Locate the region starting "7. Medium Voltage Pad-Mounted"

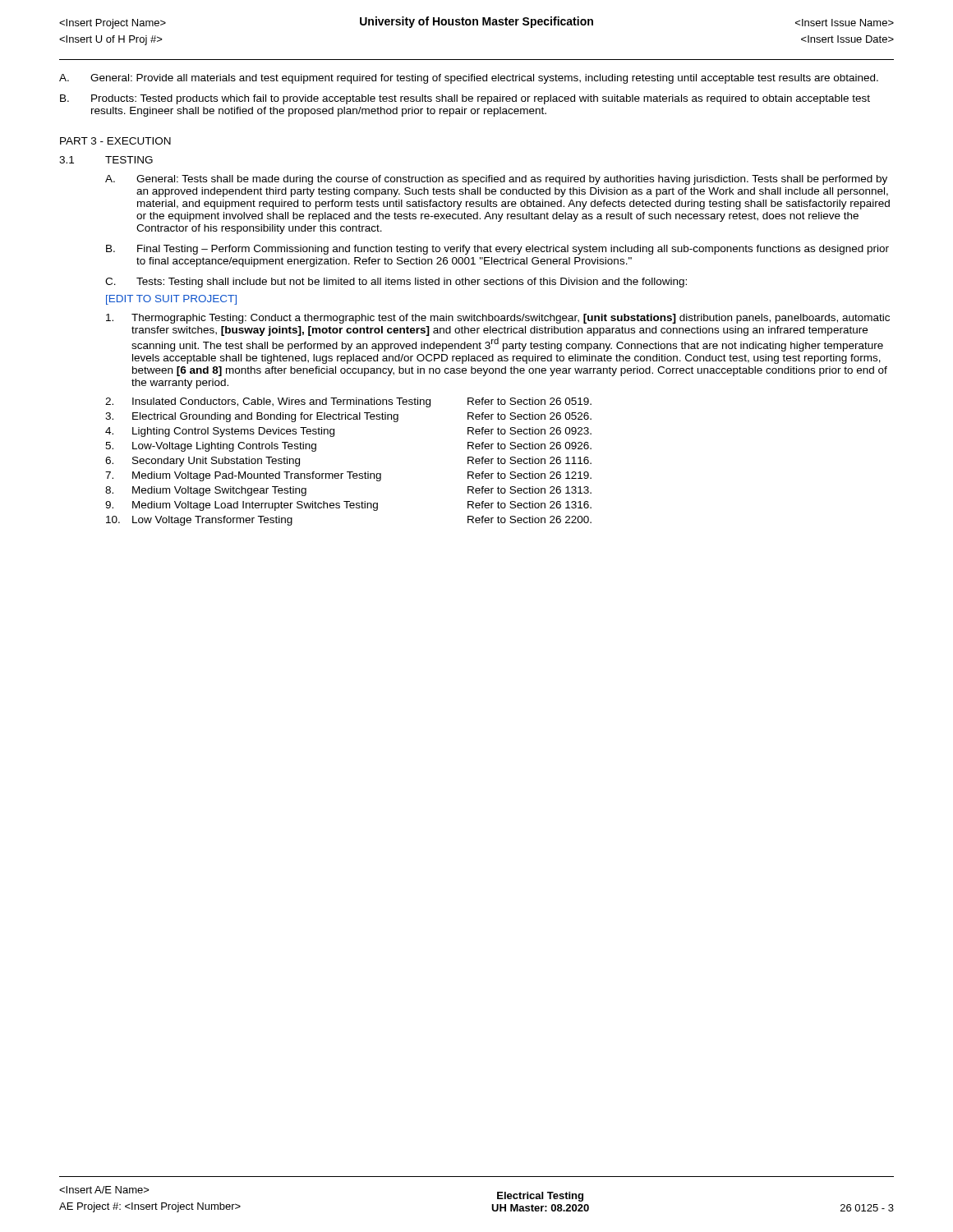499,475
